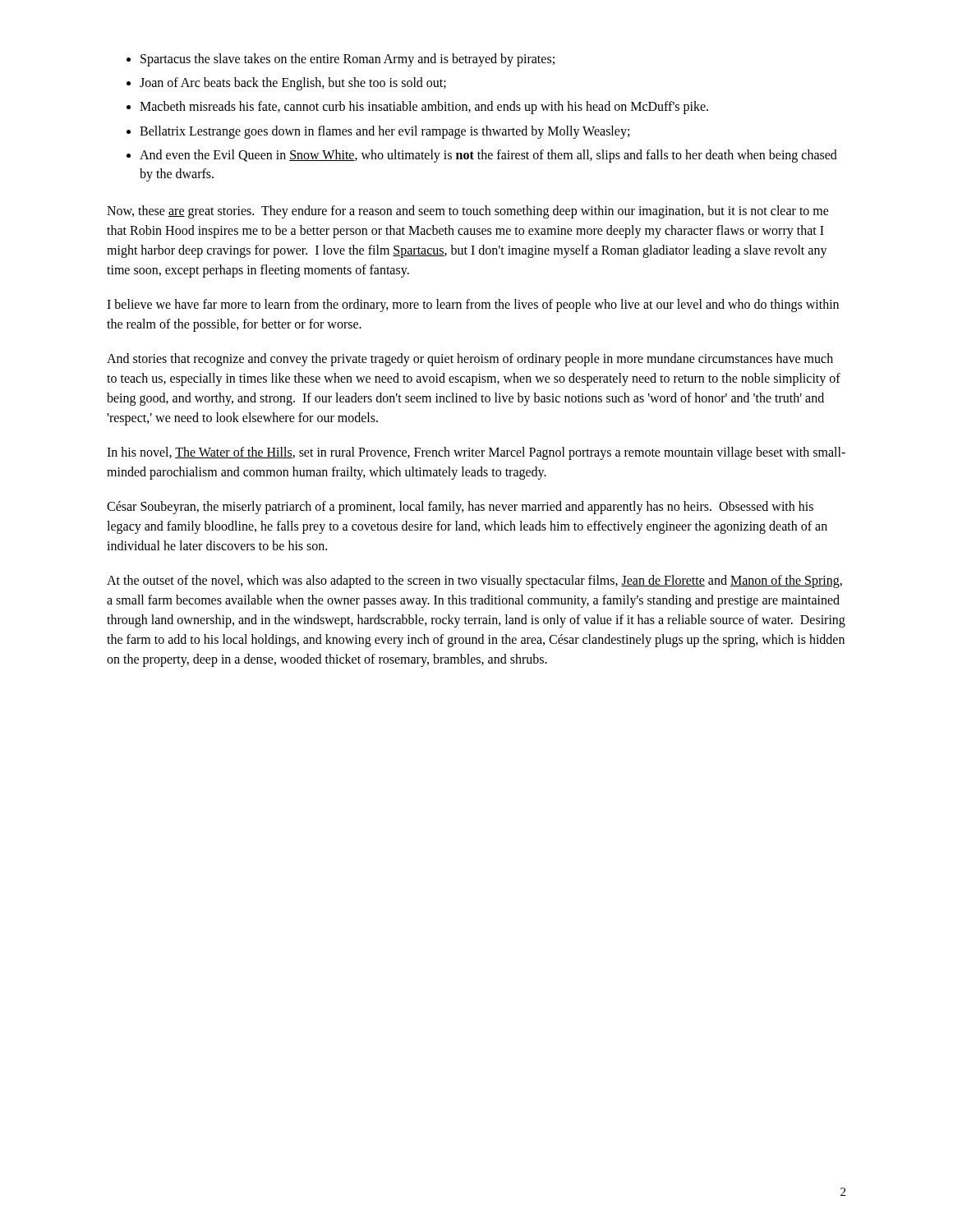Locate the region starting "And stories that recognize and convey the"
The image size is (953, 1232).
tap(473, 388)
